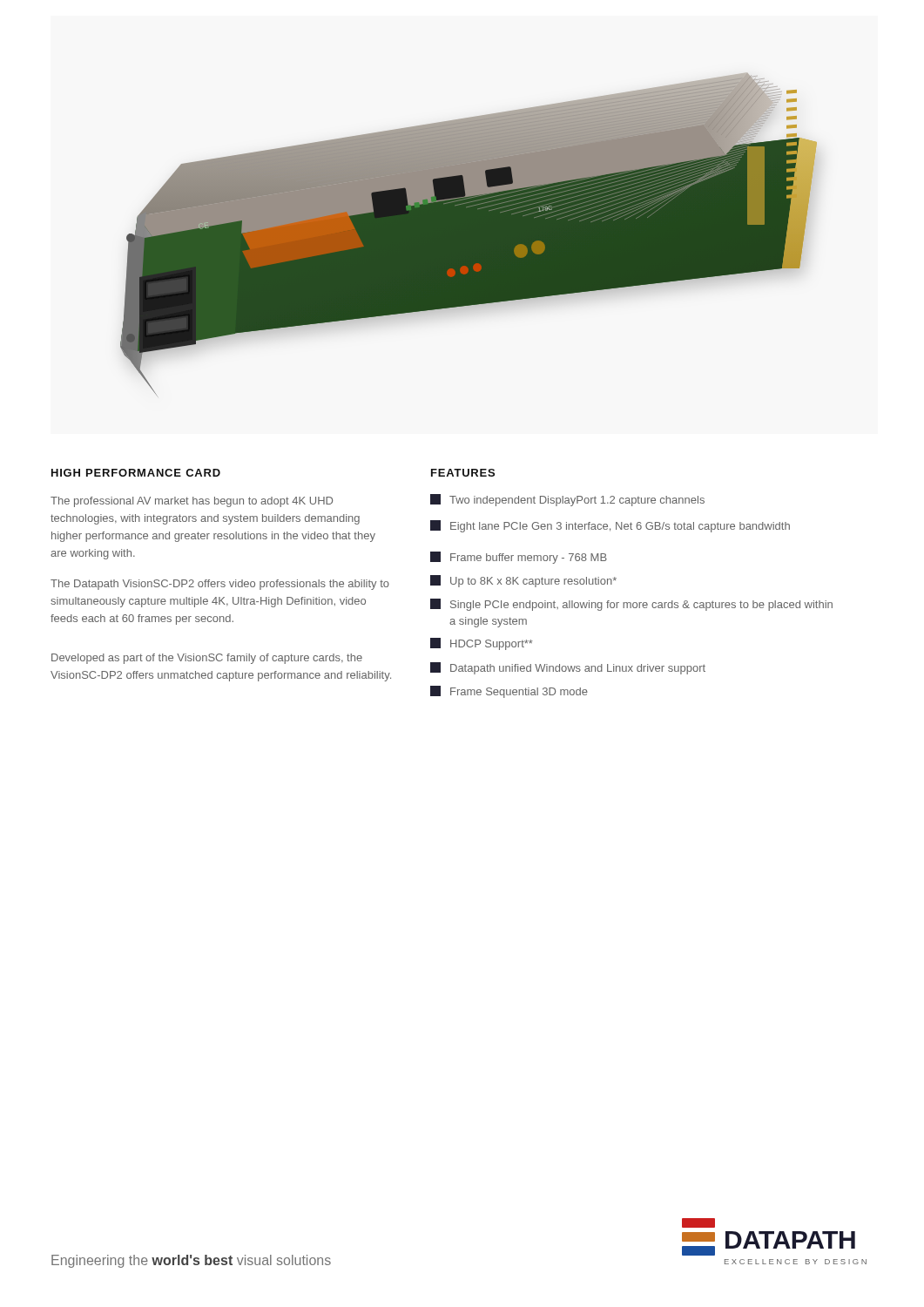Point to the region starting "The professional AV market has begun to"
Image resolution: width=924 pixels, height=1307 pixels.
[x=213, y=527]
